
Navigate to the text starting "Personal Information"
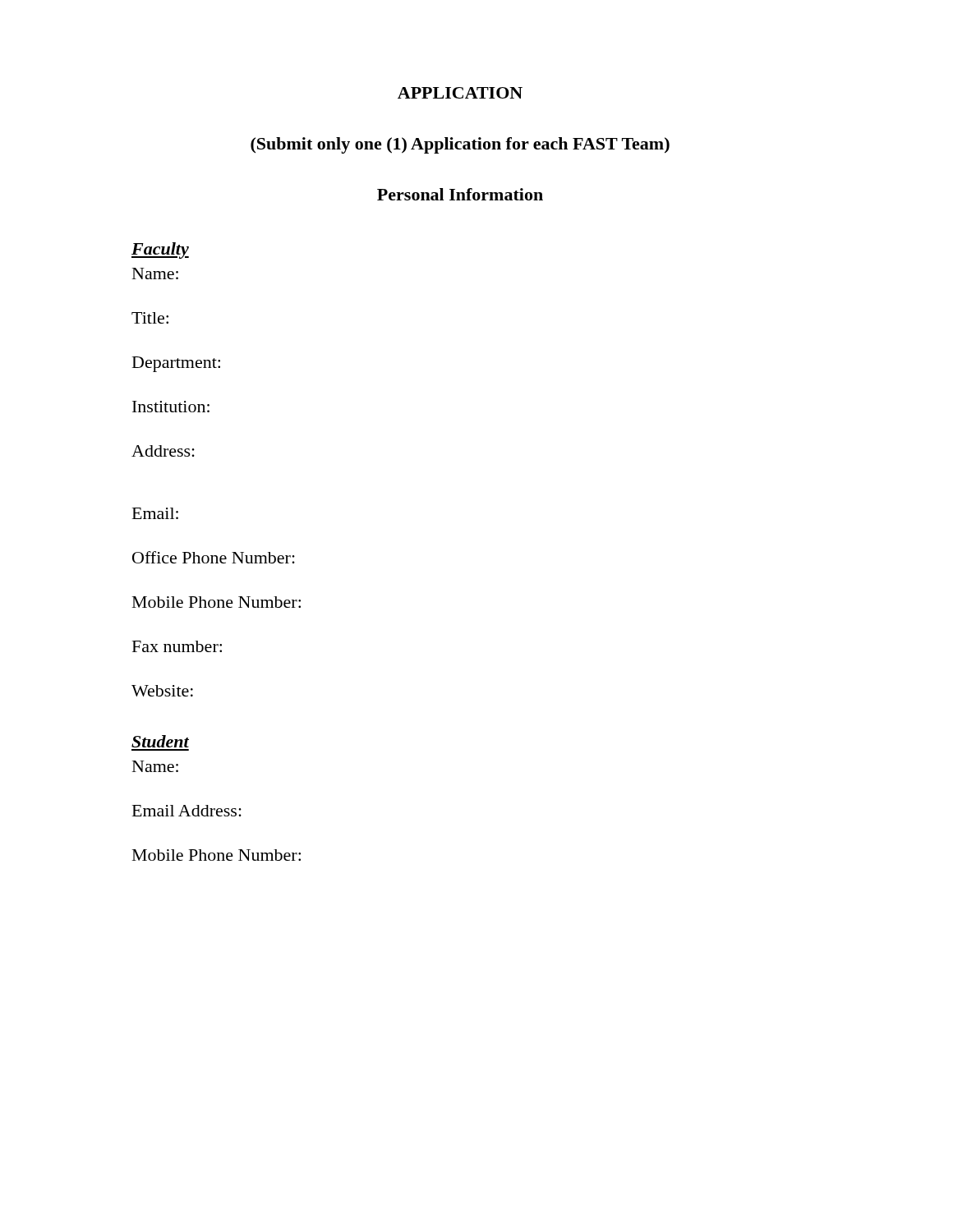pyautogui.click(x=460, y=194)
